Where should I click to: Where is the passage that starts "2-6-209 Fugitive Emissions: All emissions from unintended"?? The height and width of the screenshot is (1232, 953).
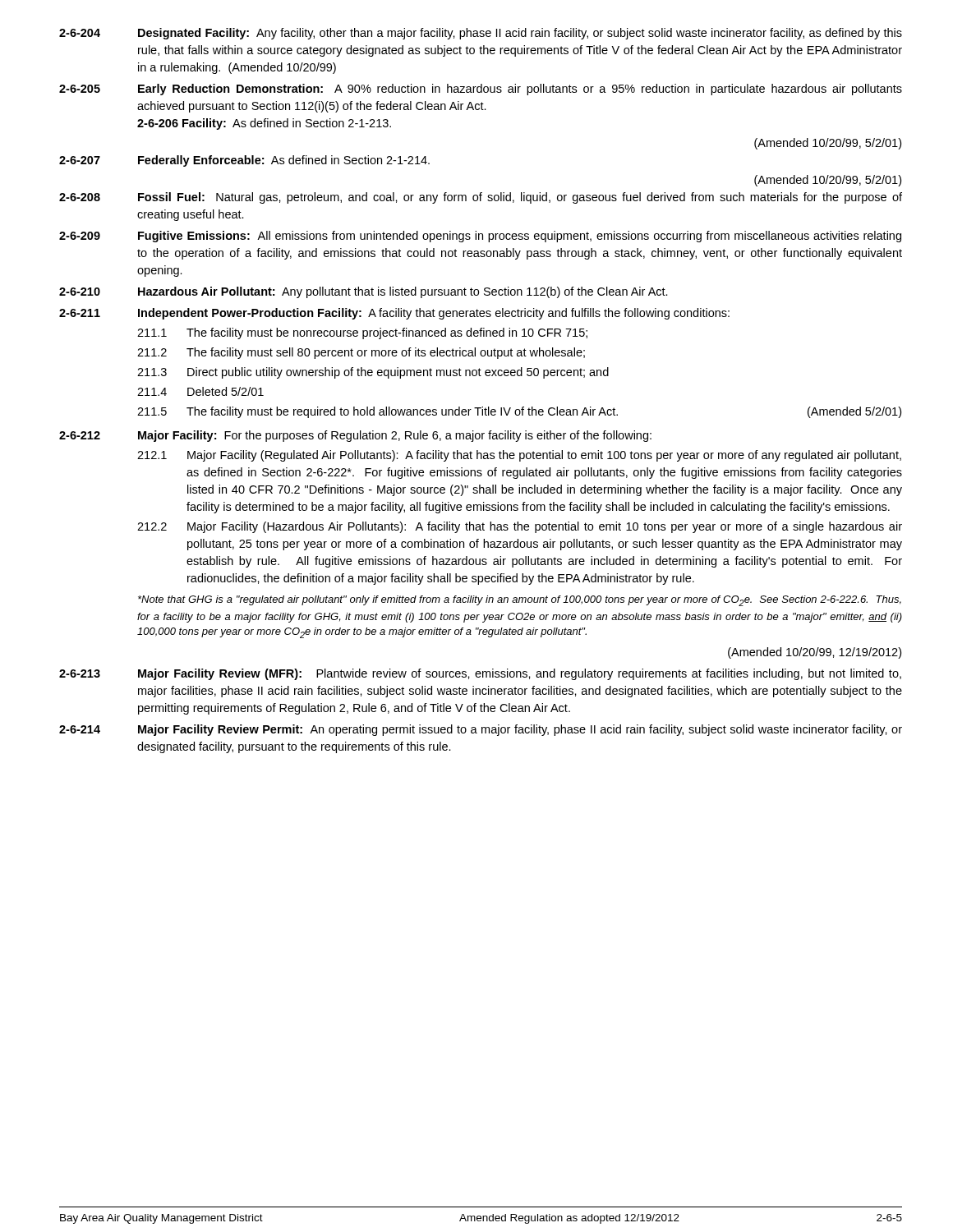481,254
